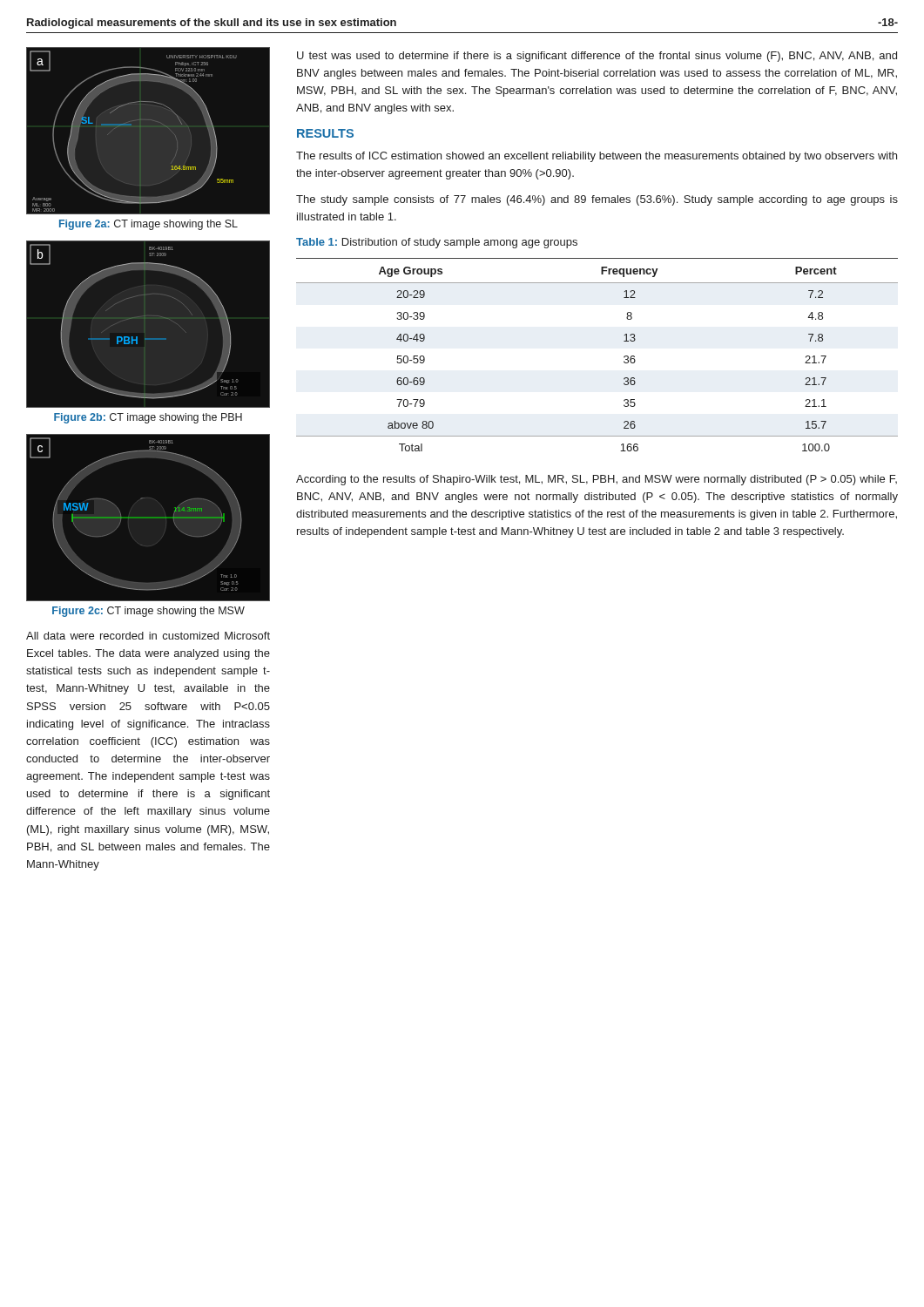Locate the text block that says "The study sample consists of 77"
The height and width of the screenshot is (1307, 924).
click(597, 208)
